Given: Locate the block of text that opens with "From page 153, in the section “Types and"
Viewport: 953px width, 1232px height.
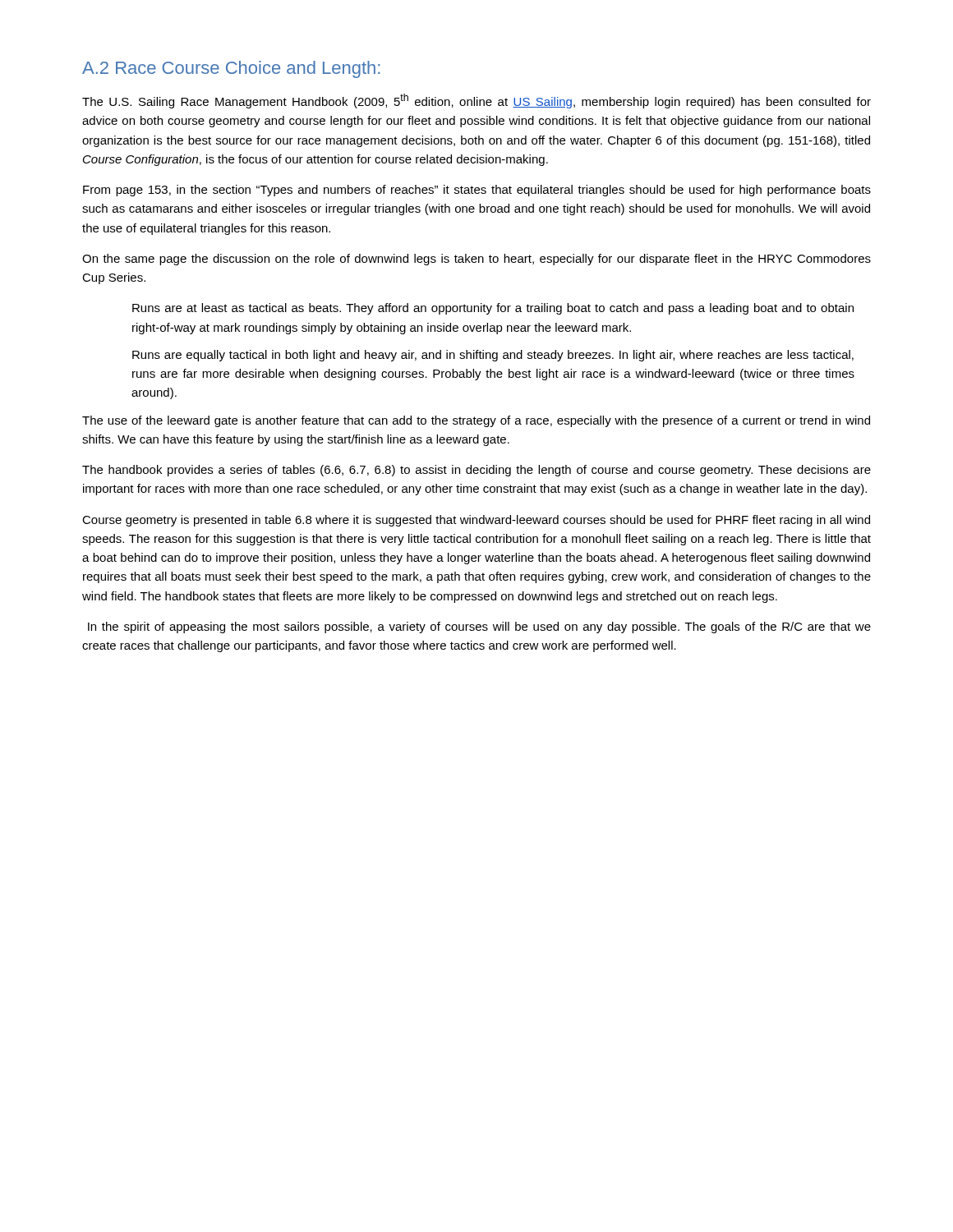Looking at the screenshot, I should pos(476,208).
